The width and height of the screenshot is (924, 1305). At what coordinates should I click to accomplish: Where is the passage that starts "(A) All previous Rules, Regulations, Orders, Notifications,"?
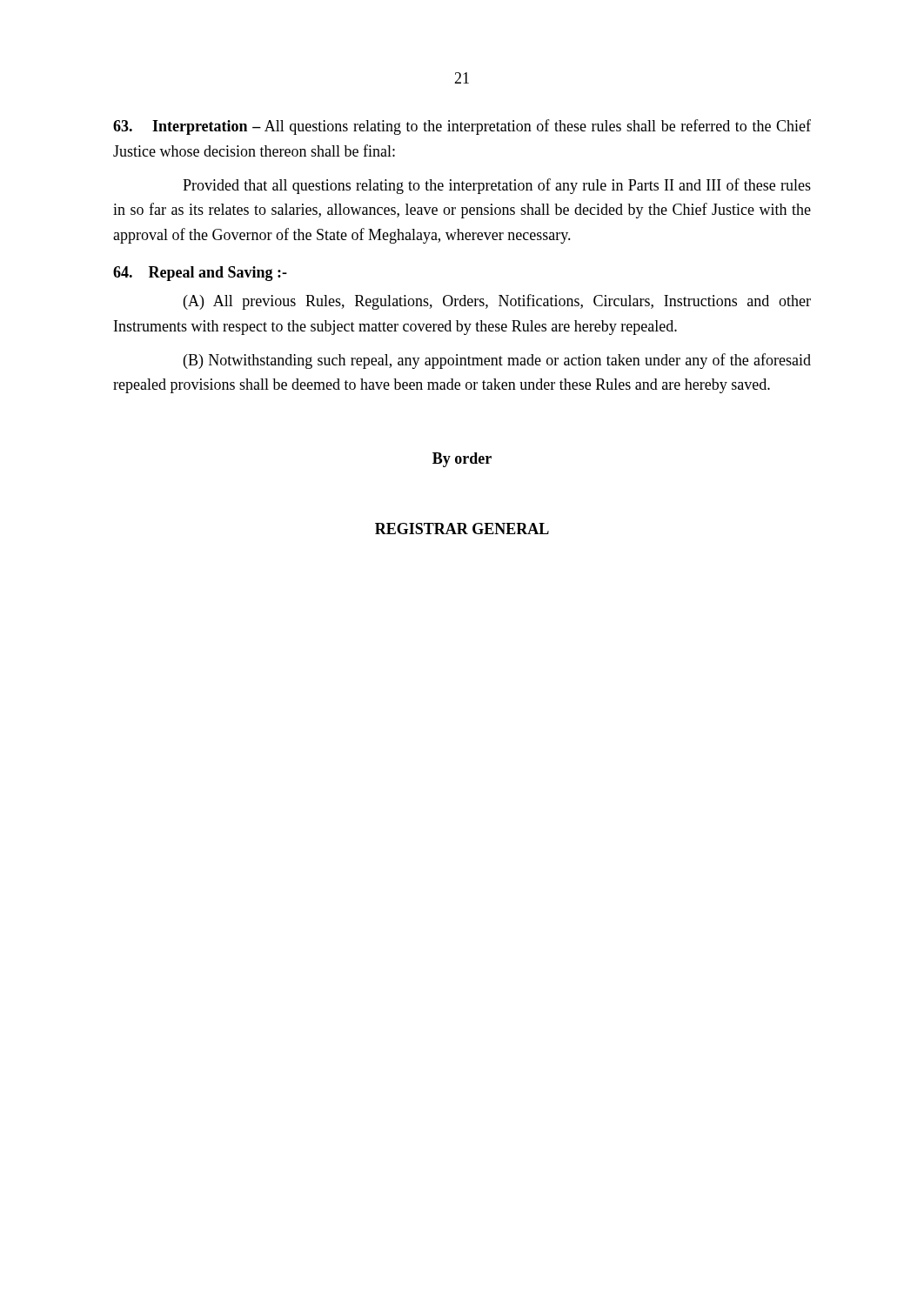point(462,314)
